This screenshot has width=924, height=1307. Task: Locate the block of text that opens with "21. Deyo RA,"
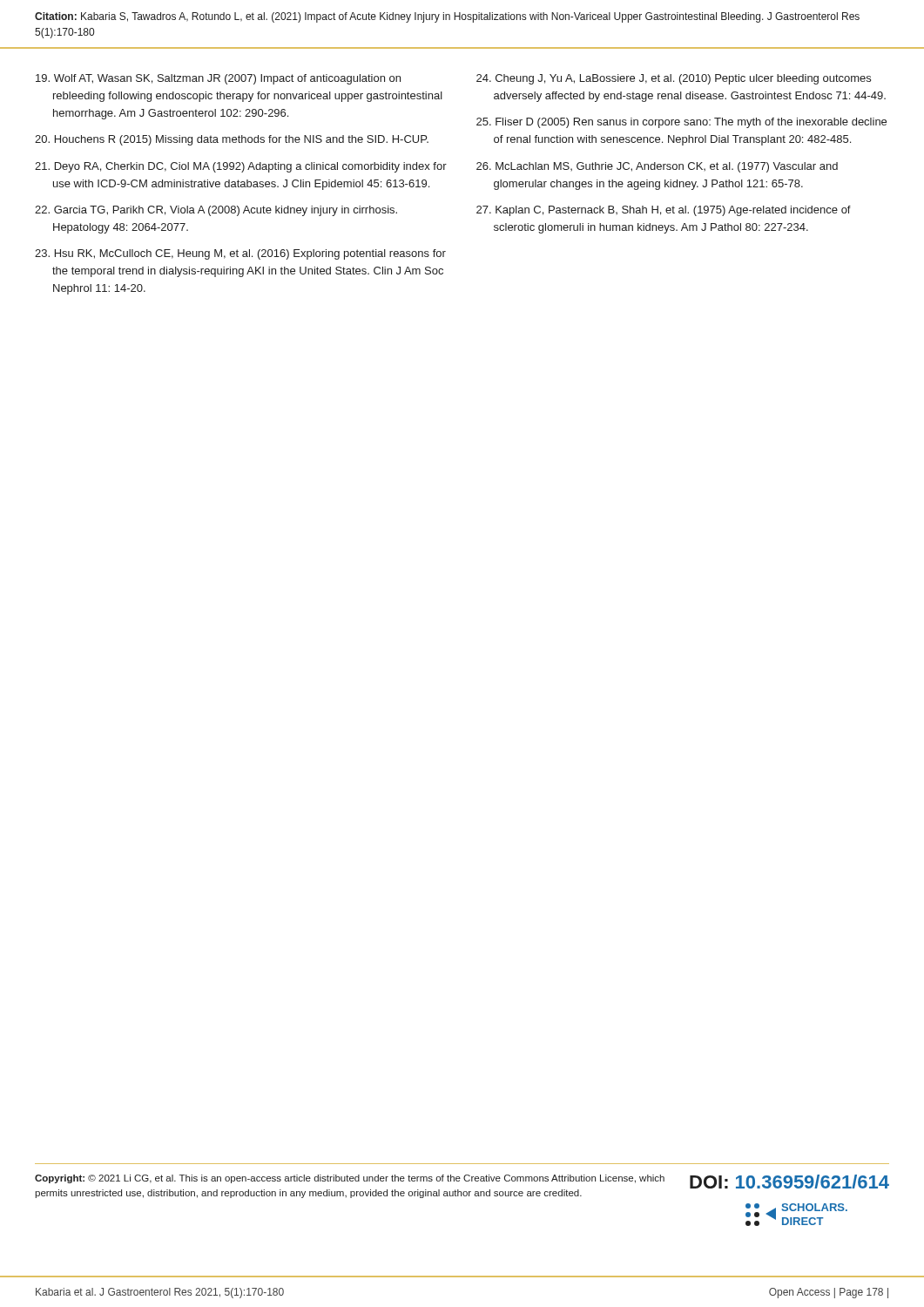pyautogui.click(x=241, y=174)
